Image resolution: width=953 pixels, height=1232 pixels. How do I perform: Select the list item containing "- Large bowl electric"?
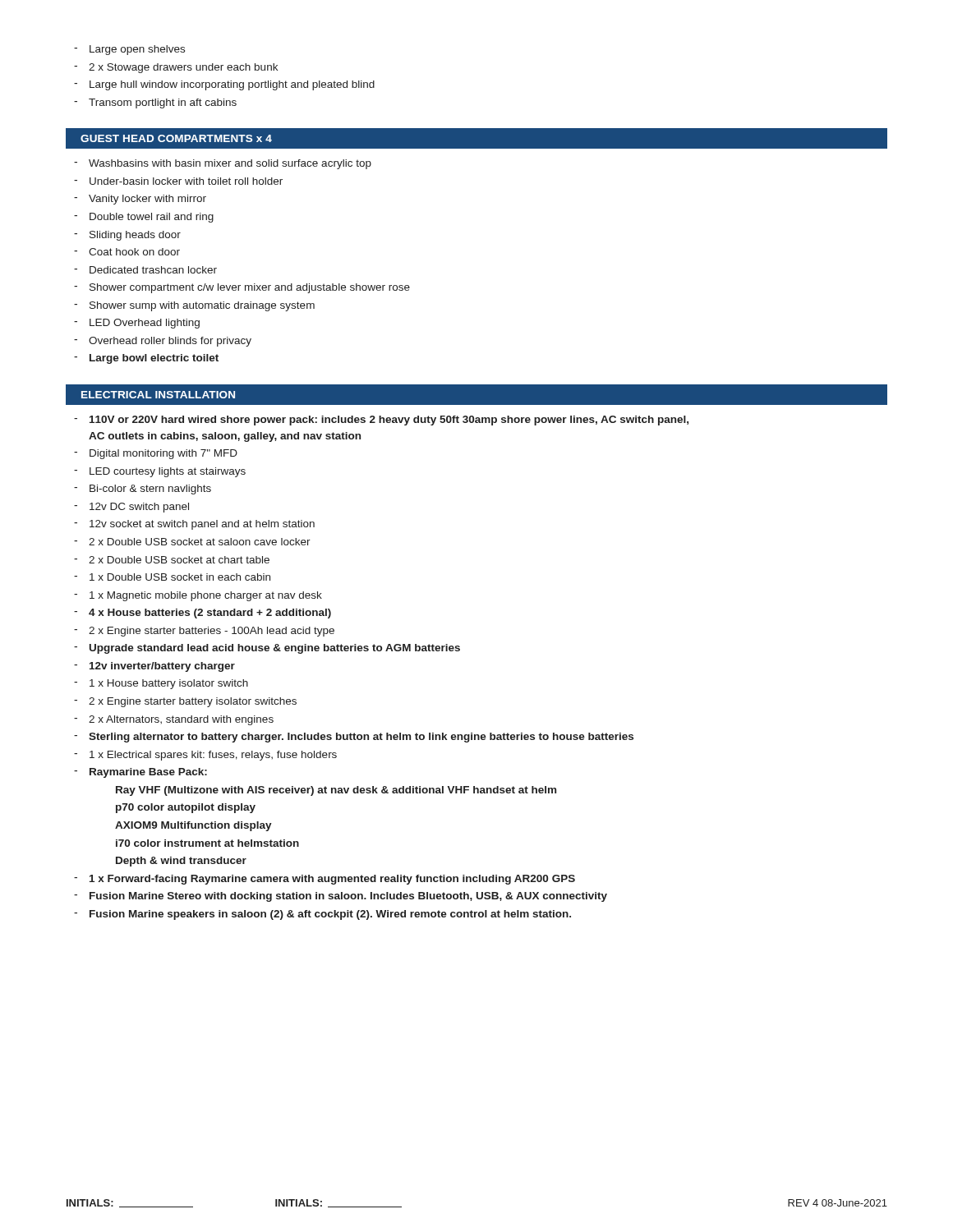(x=146, y=359)
